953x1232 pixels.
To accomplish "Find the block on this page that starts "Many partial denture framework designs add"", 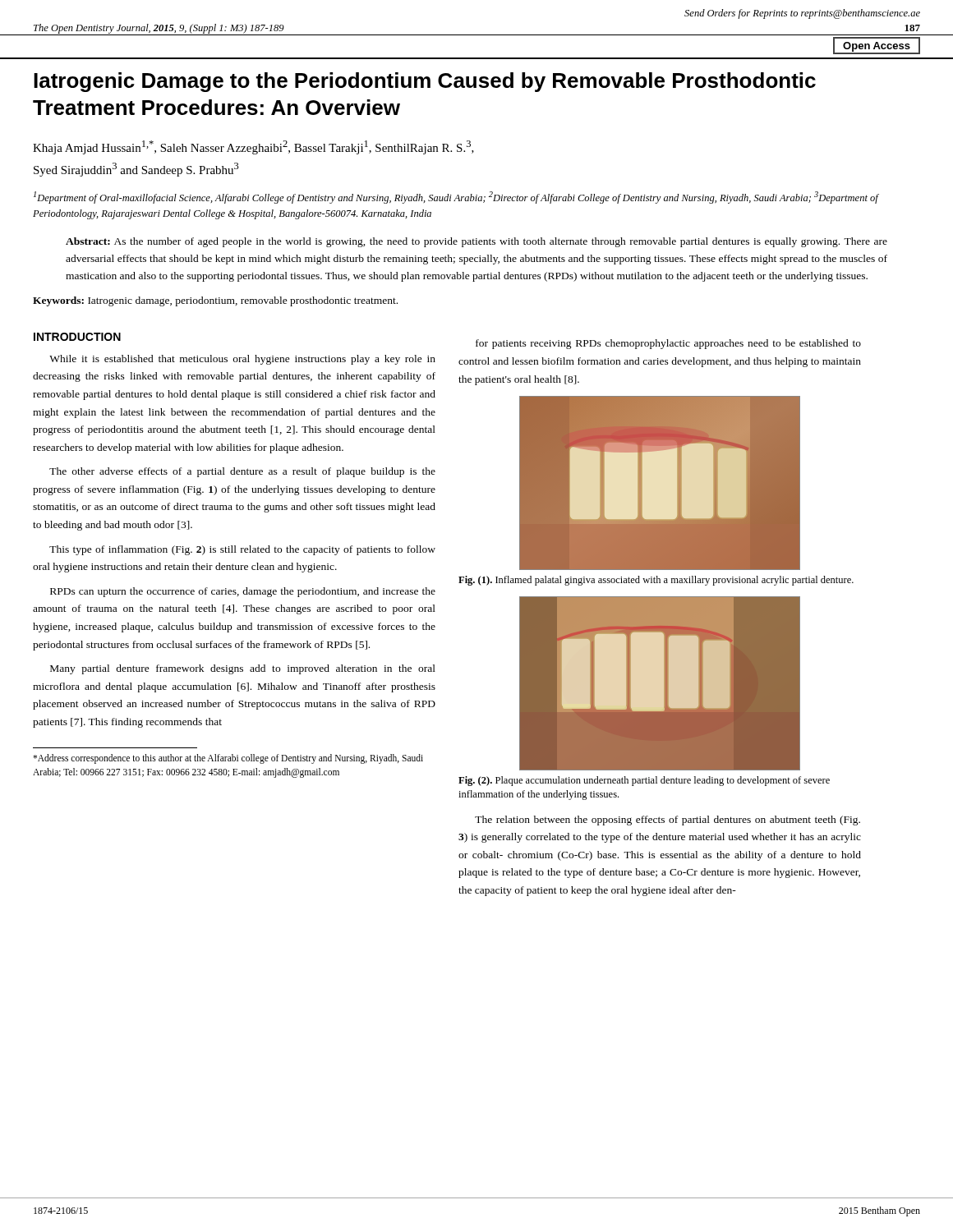I will click(234, 695).
